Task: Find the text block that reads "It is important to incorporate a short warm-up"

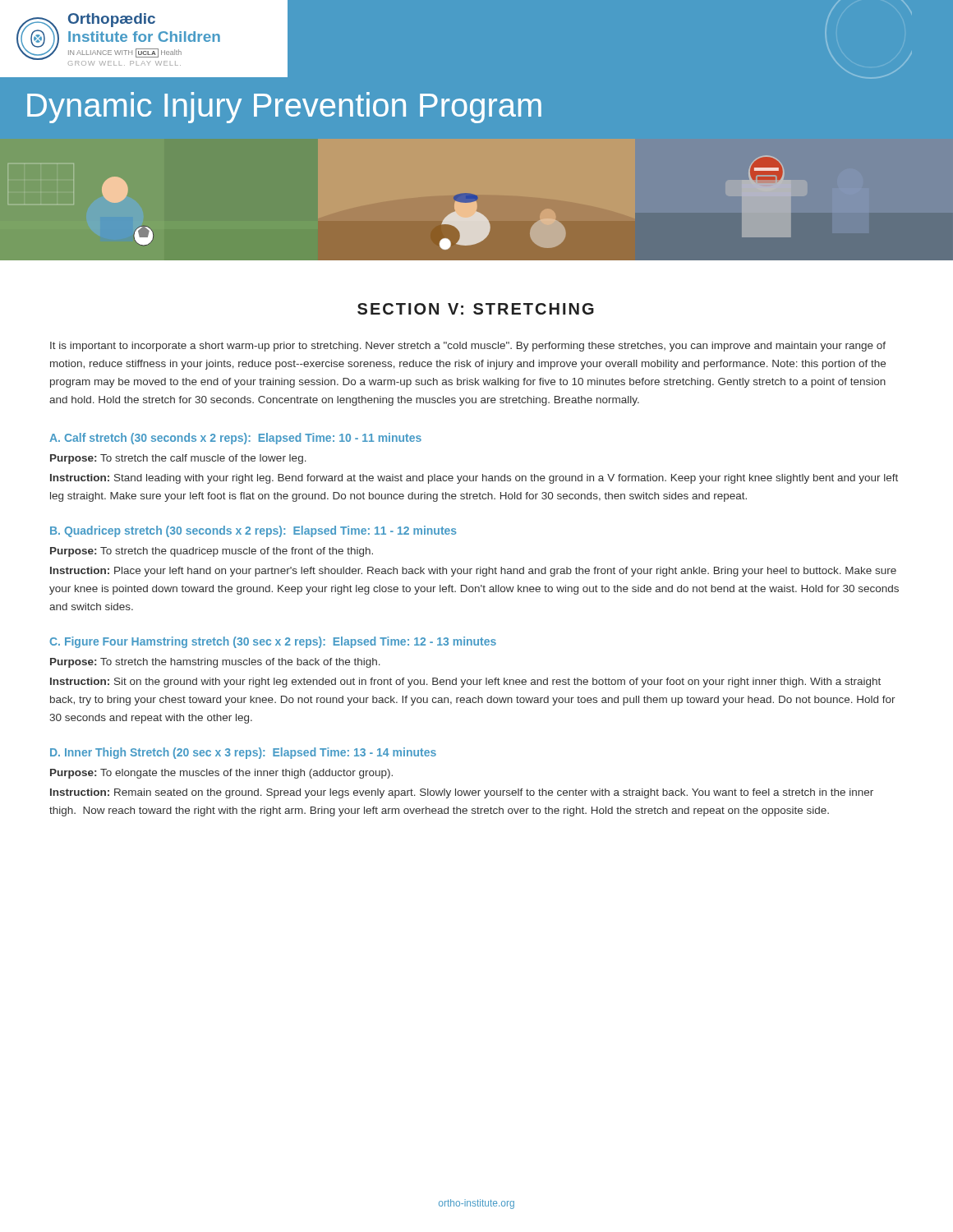Action: [x=468, y=373]
